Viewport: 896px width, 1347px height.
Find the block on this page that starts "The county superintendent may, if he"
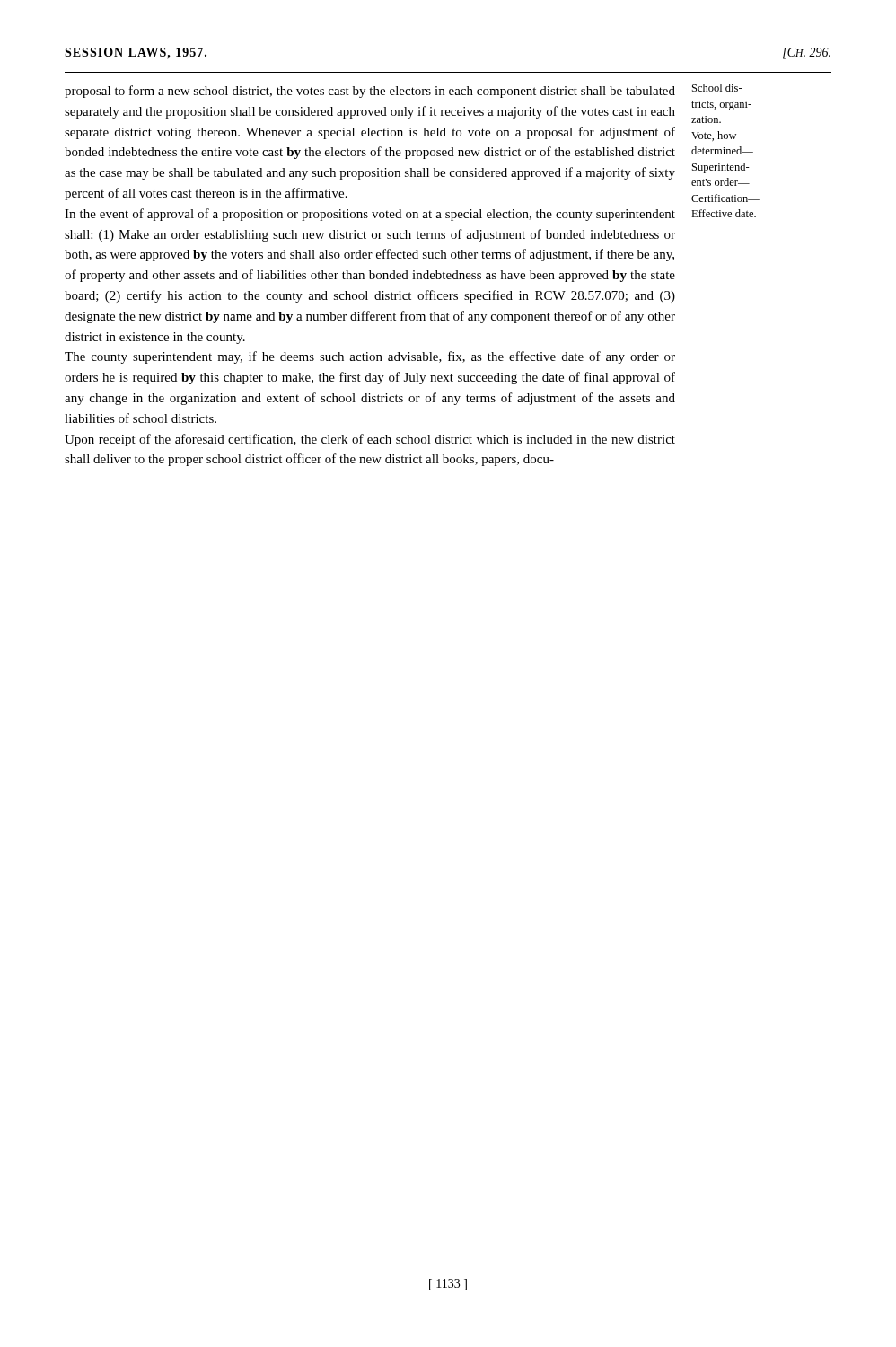[x=370, y=388]
